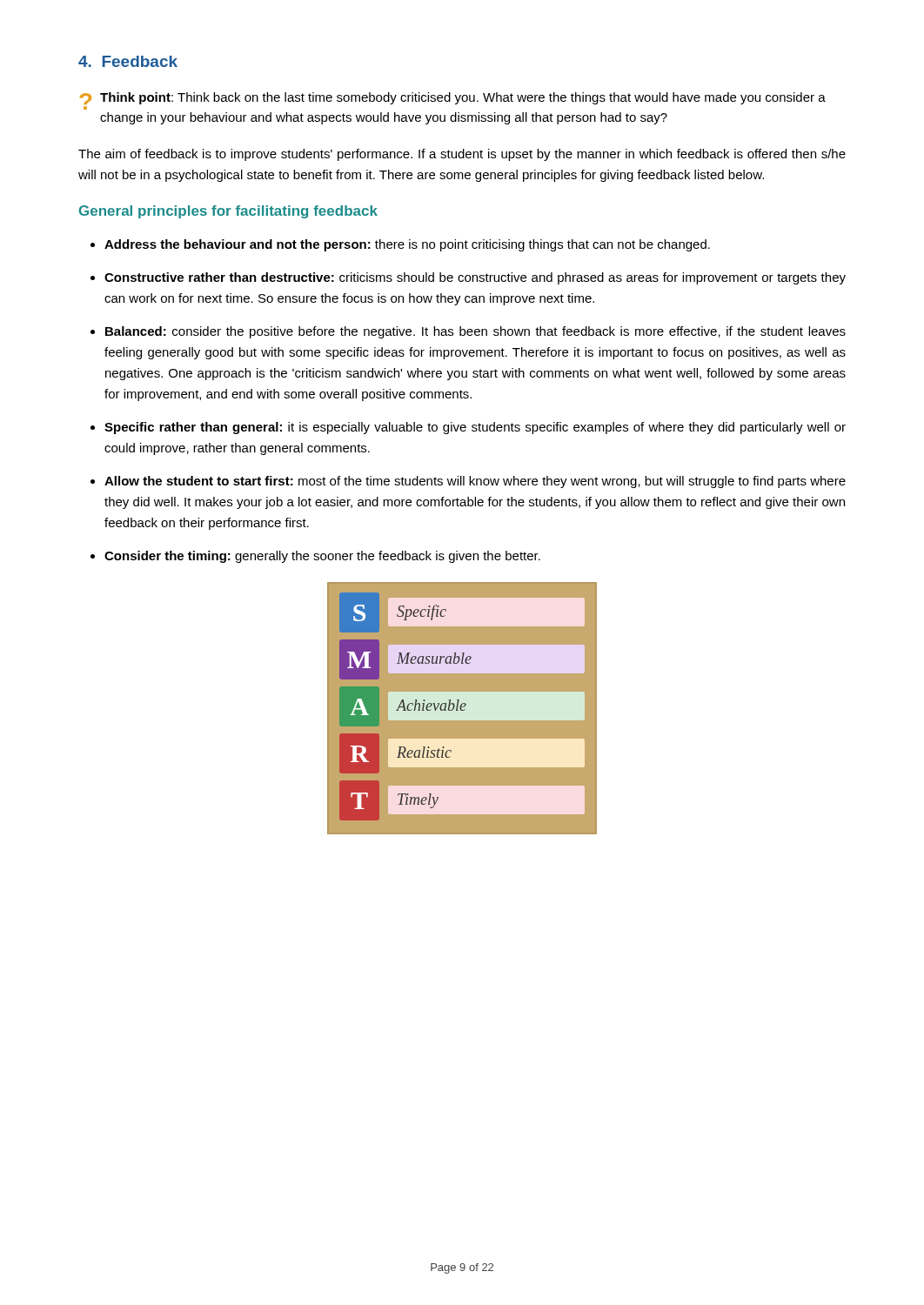The width and height of the screenshot is (924, 1305).
Task: Locate the list item that reads "Allow the student"
Action: [475, 501]
